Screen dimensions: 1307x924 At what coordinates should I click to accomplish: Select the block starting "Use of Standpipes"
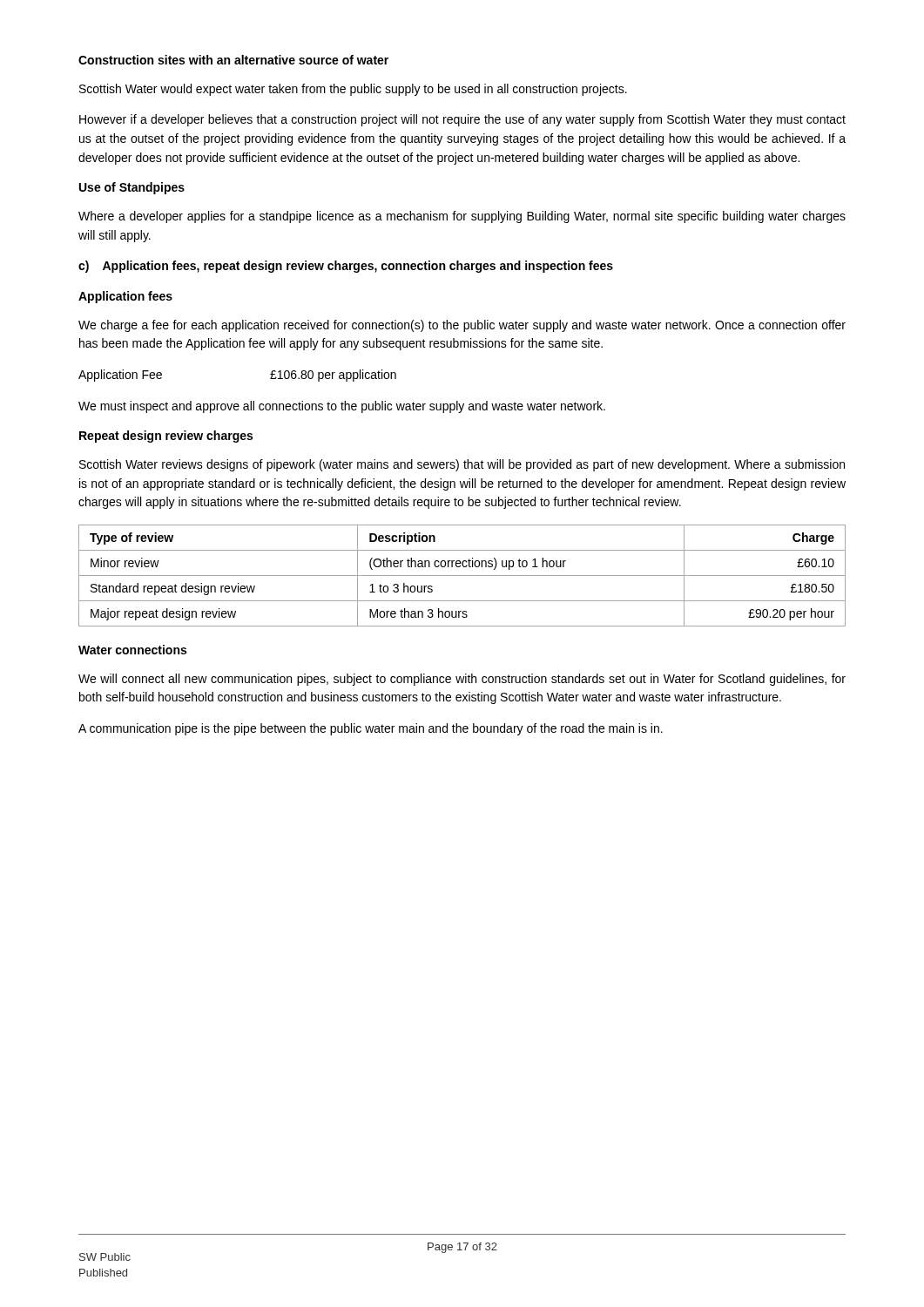tap(132, 188)
